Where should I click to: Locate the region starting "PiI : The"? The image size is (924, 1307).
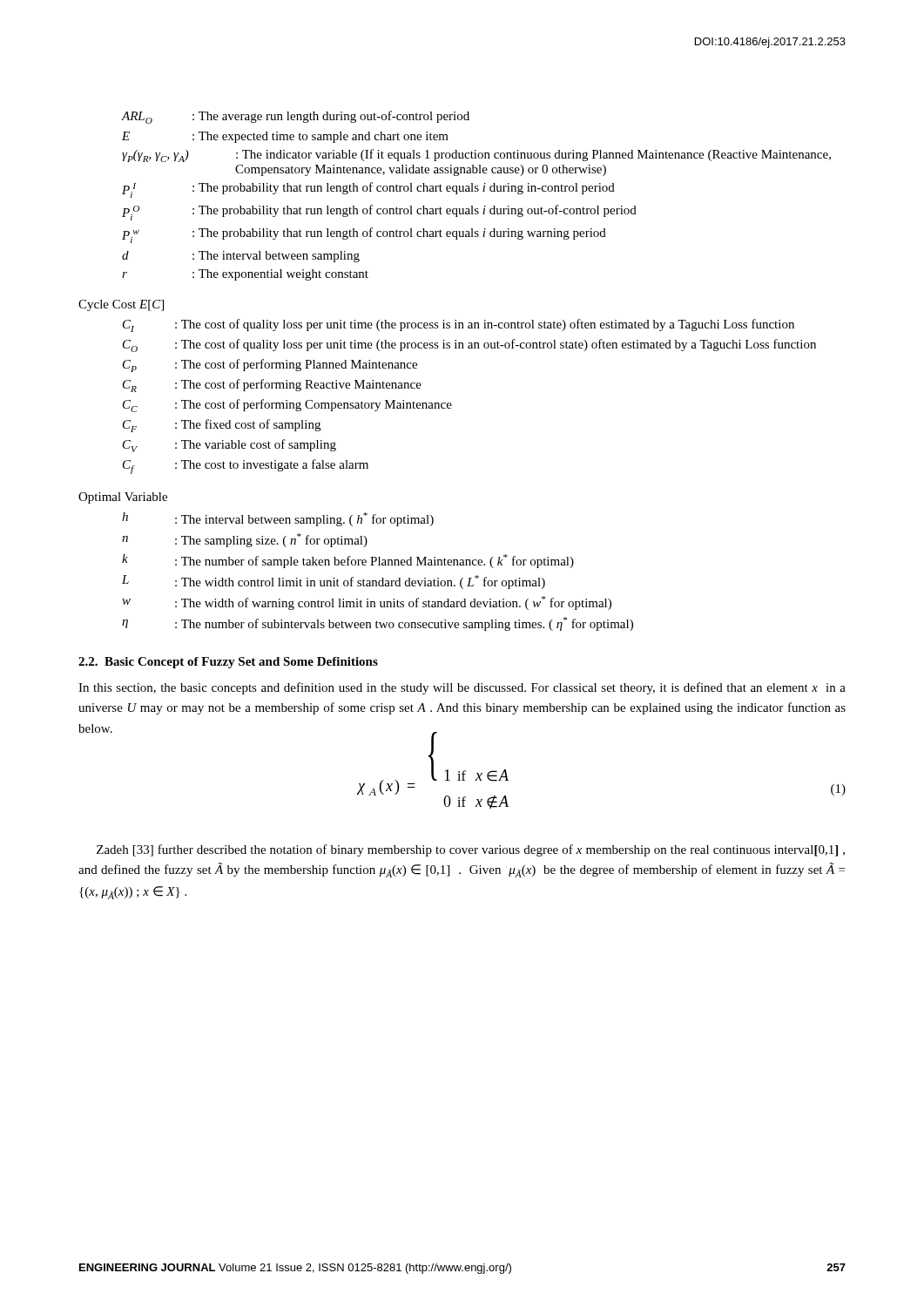[484, 190]
